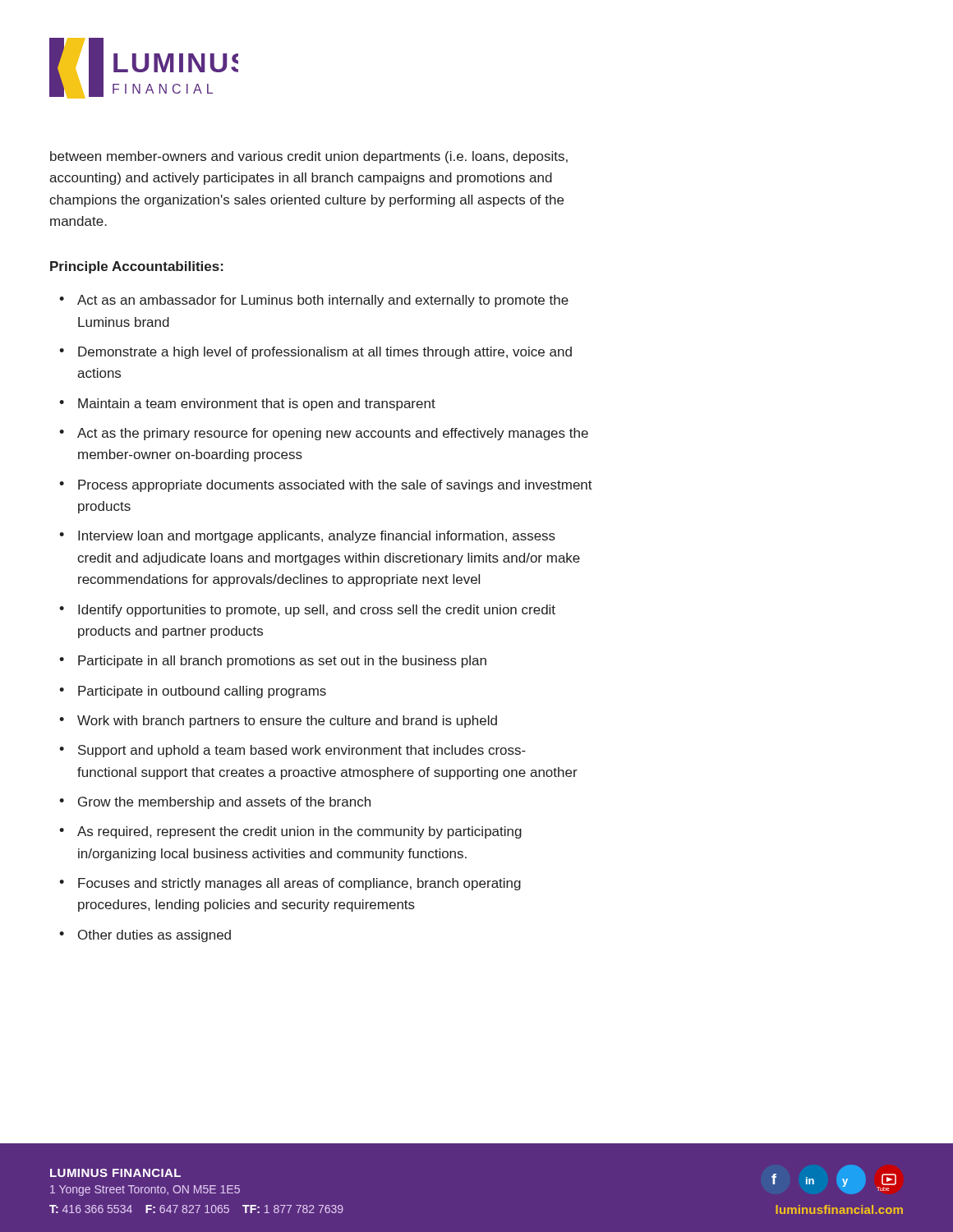Locate the list item containing "• As required, represent the credit"
This screenshot has width=953, height=1232.
(x=291, y=843)
